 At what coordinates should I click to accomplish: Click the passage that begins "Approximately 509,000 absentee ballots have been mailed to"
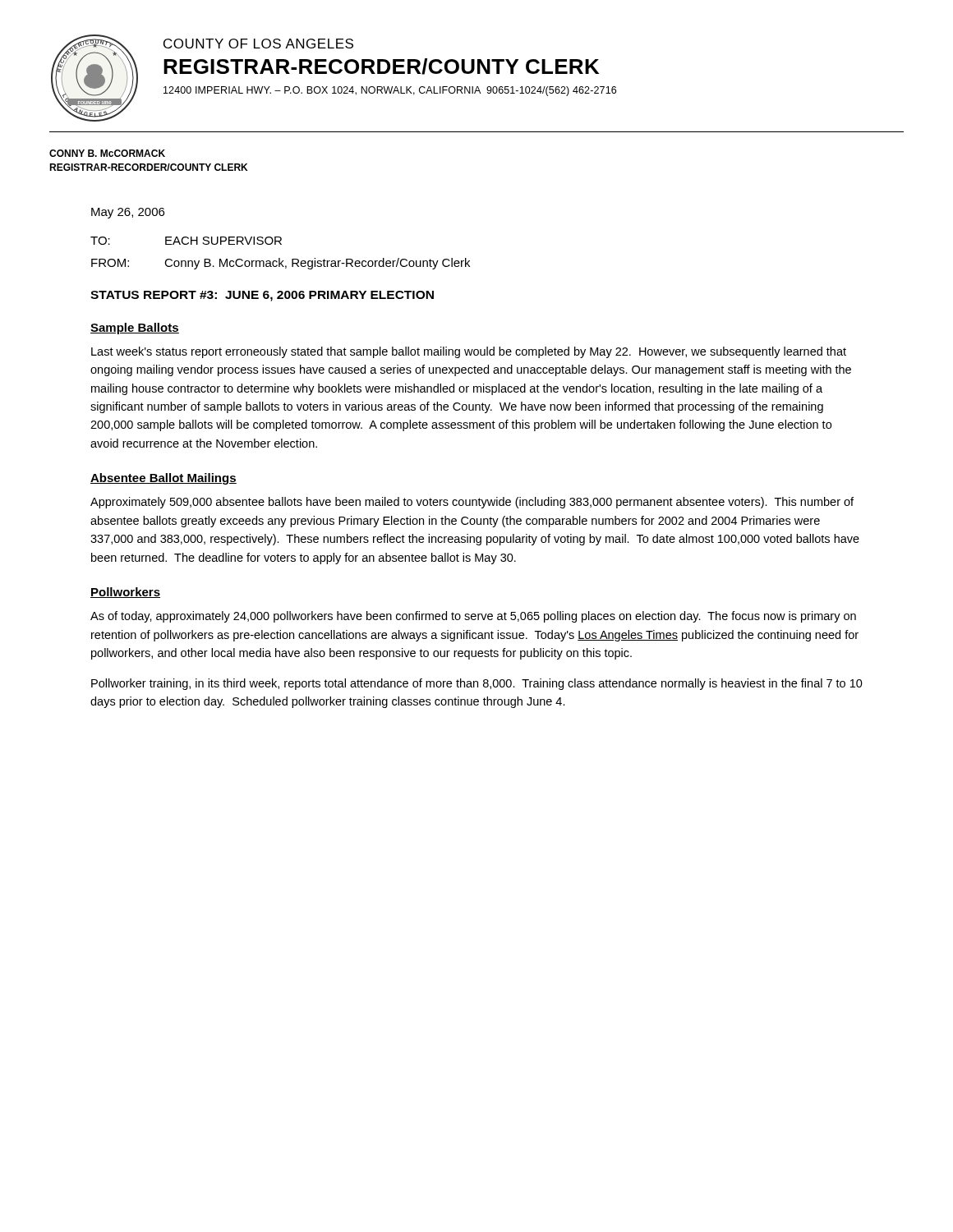pos(476,530)
